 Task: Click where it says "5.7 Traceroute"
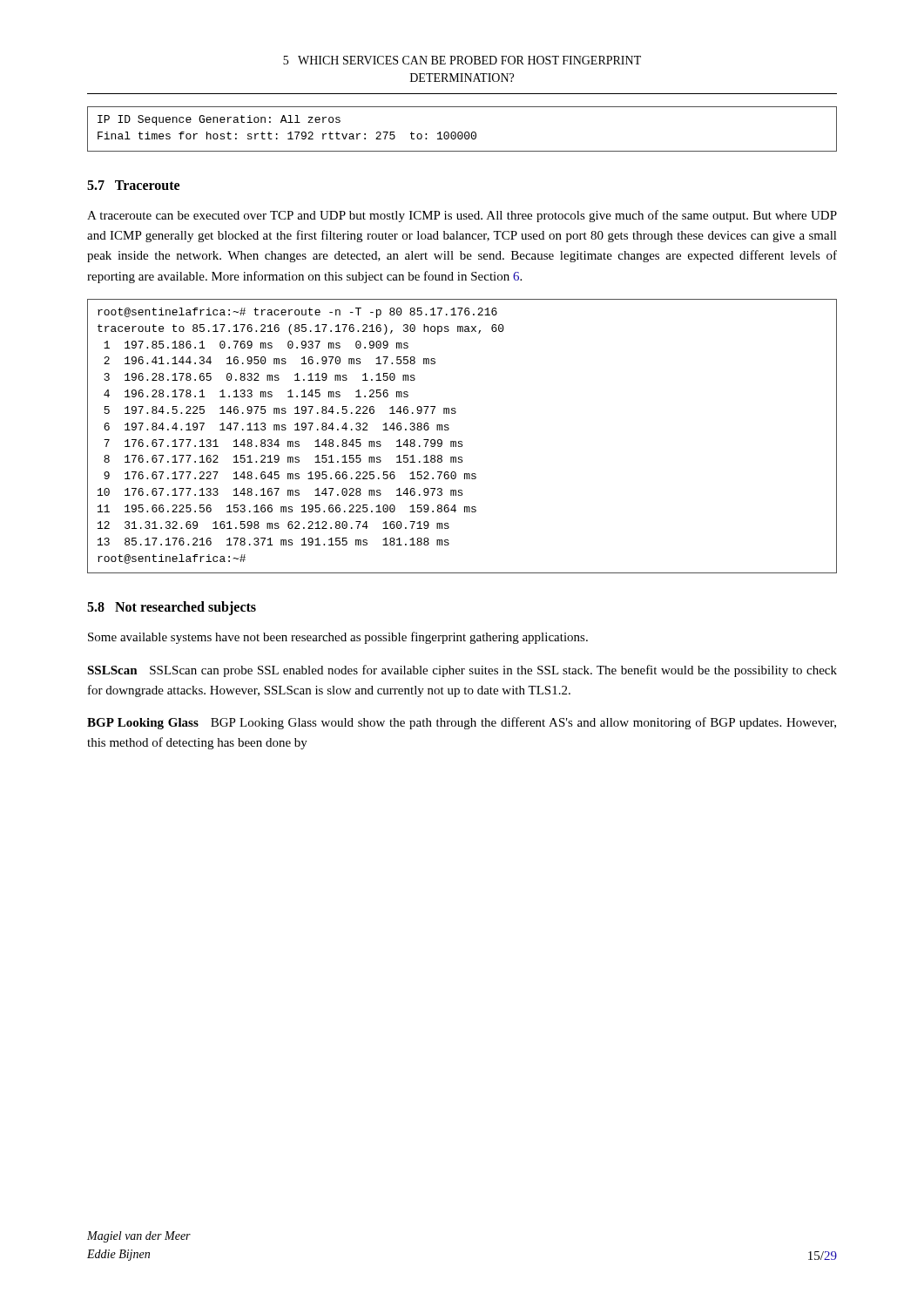coord(134,185)
